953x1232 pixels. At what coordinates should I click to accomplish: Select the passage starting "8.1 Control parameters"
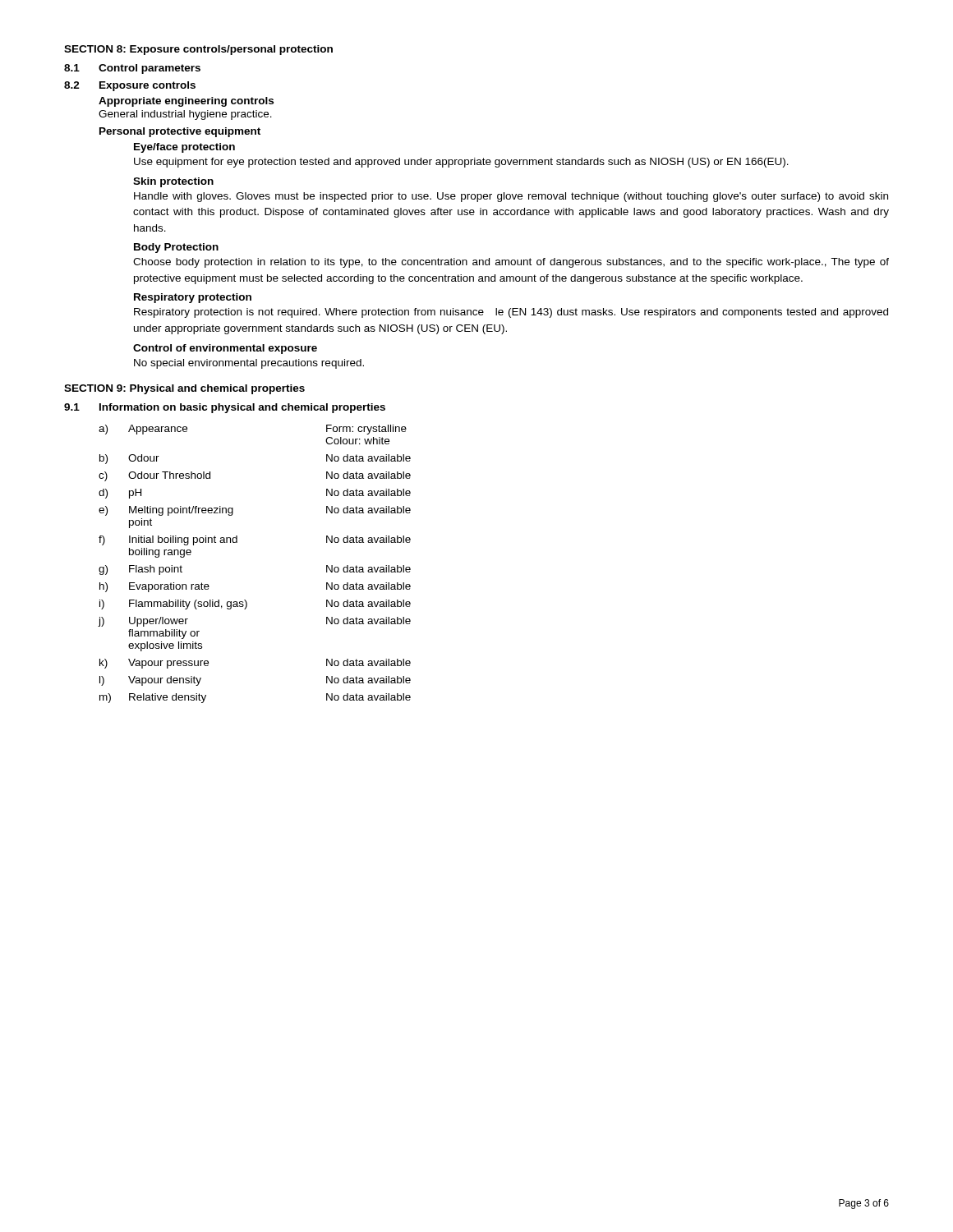pyautogui.click(x=132, y=68)
